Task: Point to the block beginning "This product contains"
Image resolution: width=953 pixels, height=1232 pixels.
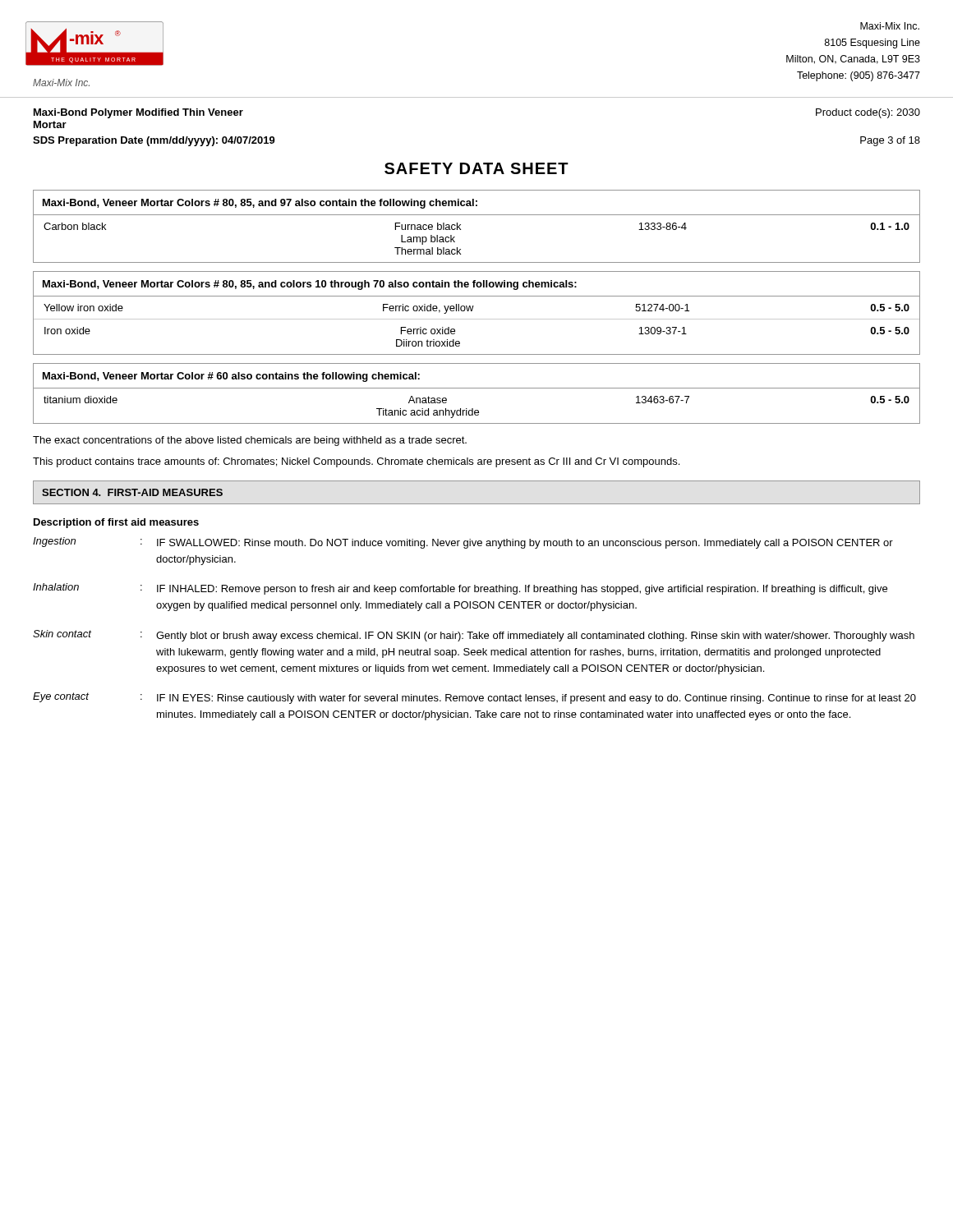Action: pos(357,461)
